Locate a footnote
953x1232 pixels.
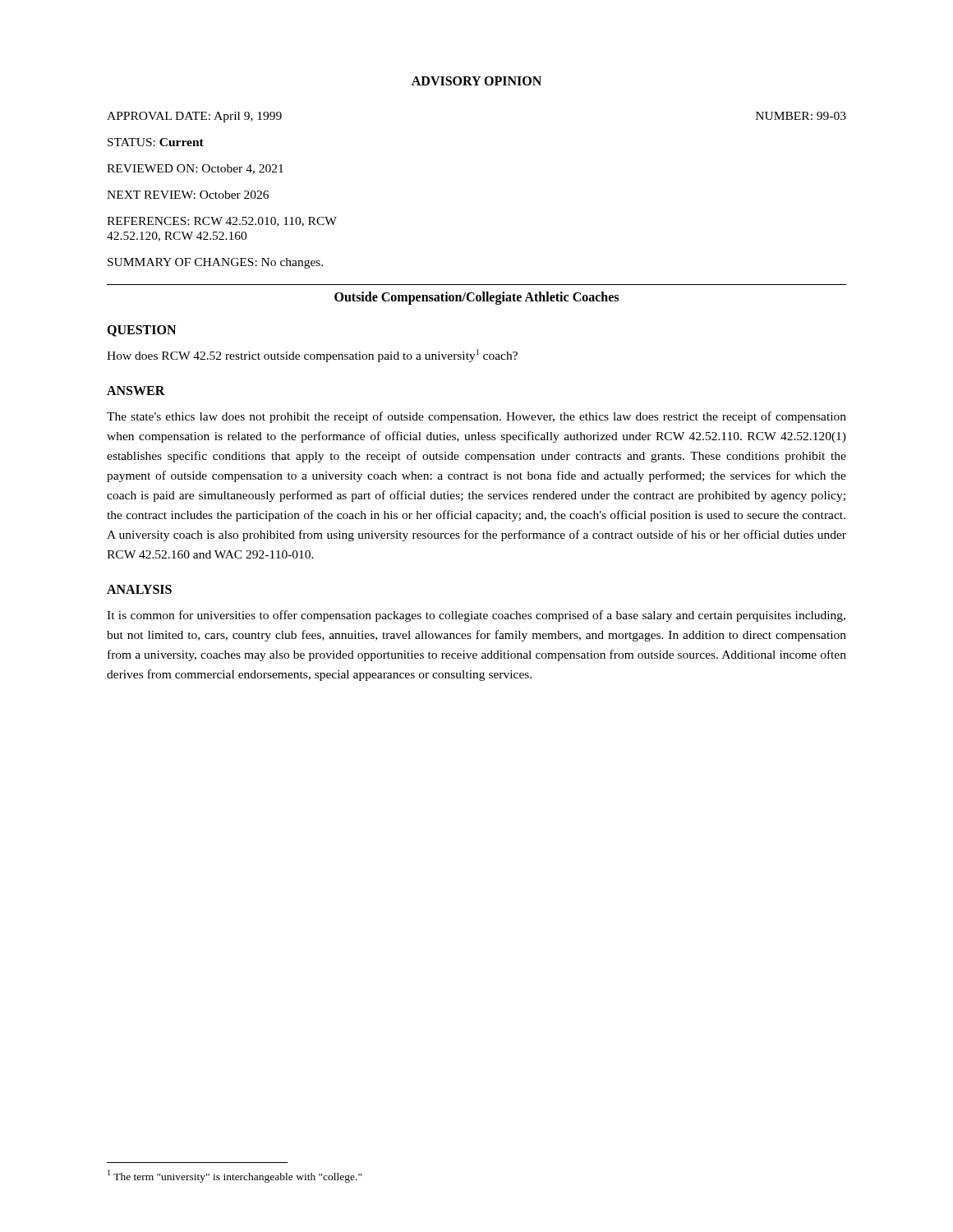click(235, 1172)
